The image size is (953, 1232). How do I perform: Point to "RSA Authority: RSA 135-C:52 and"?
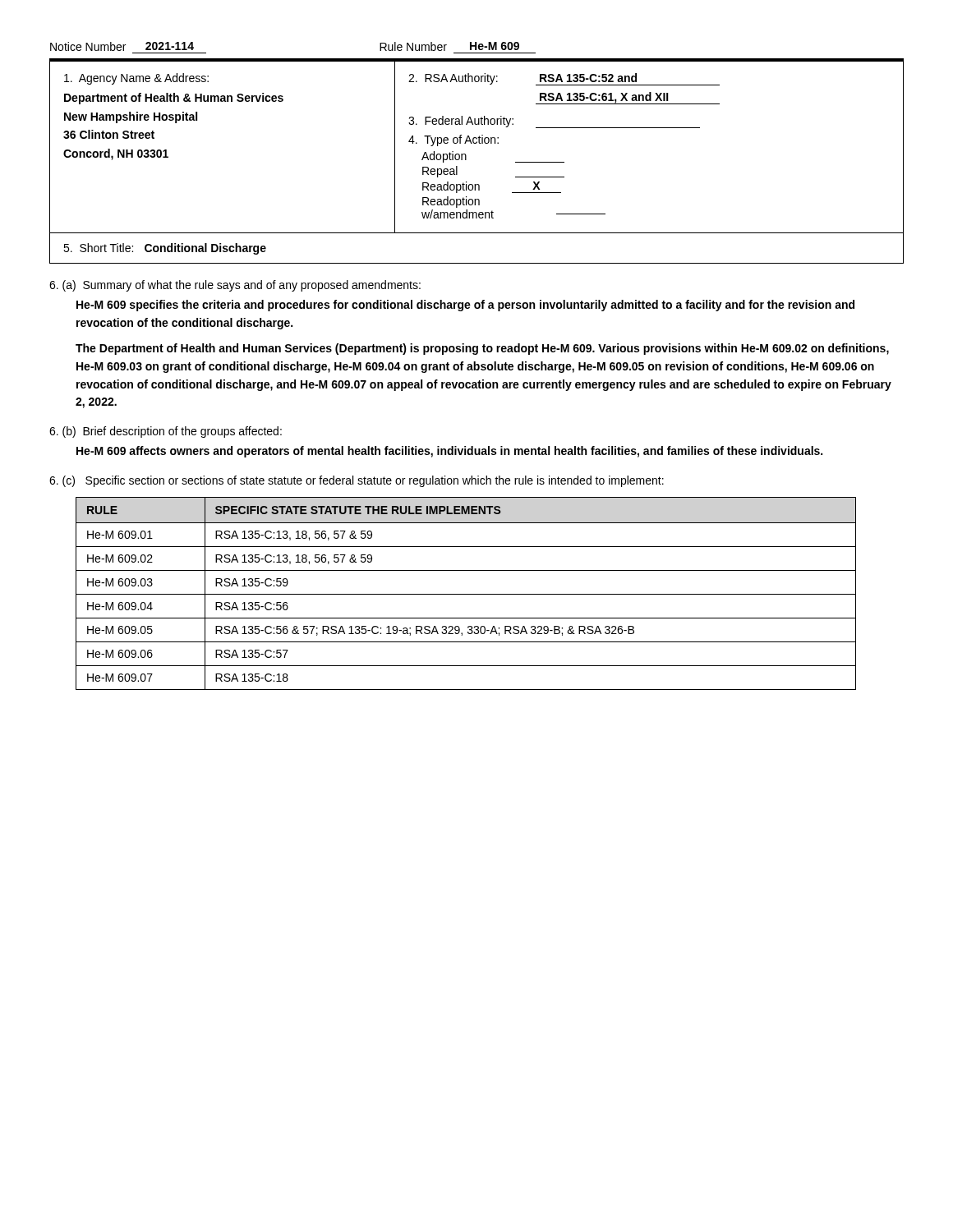tap(564, 78)
